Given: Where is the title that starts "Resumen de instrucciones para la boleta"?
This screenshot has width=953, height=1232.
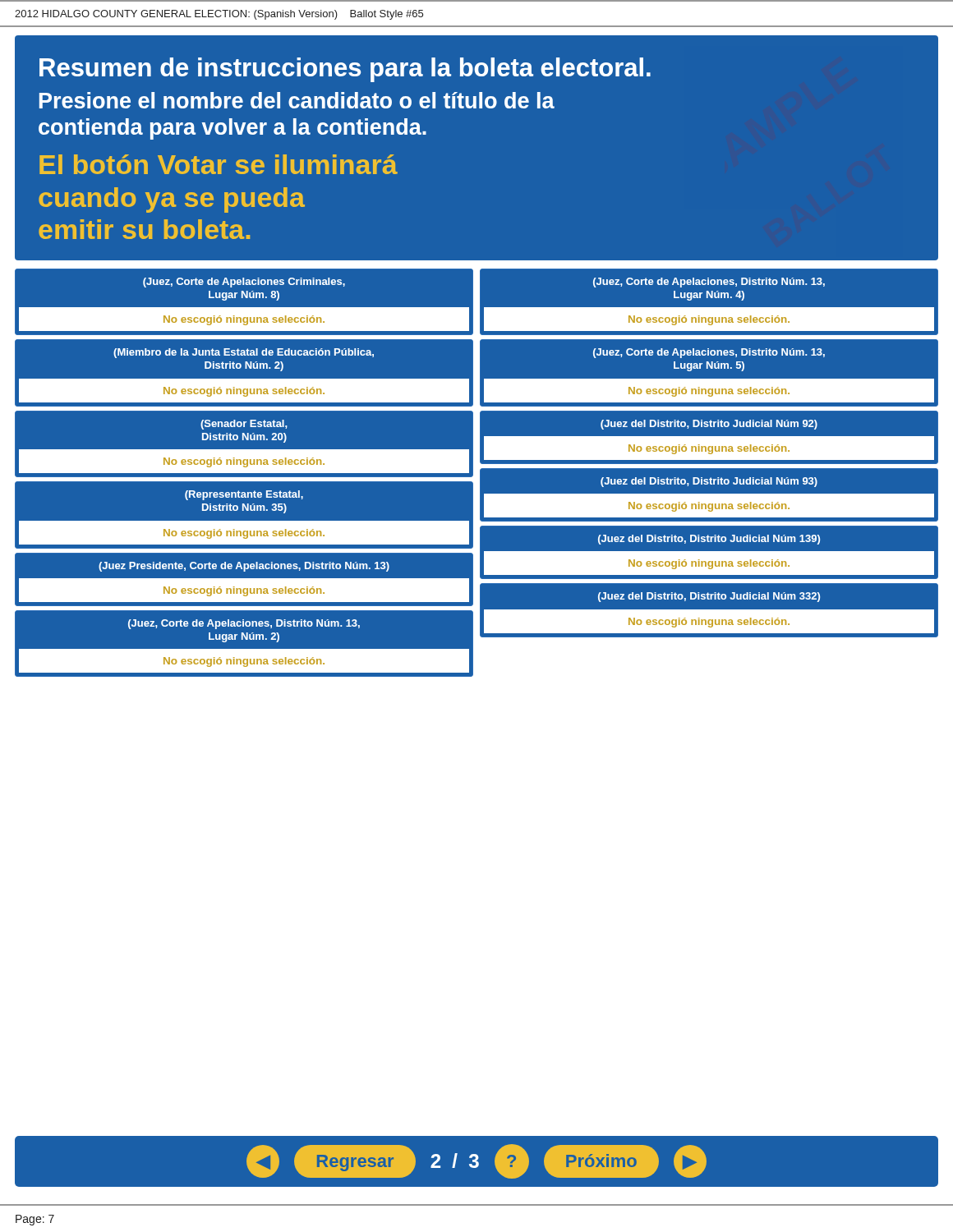Looking at the screenshot, I should (x=345, y=68).
